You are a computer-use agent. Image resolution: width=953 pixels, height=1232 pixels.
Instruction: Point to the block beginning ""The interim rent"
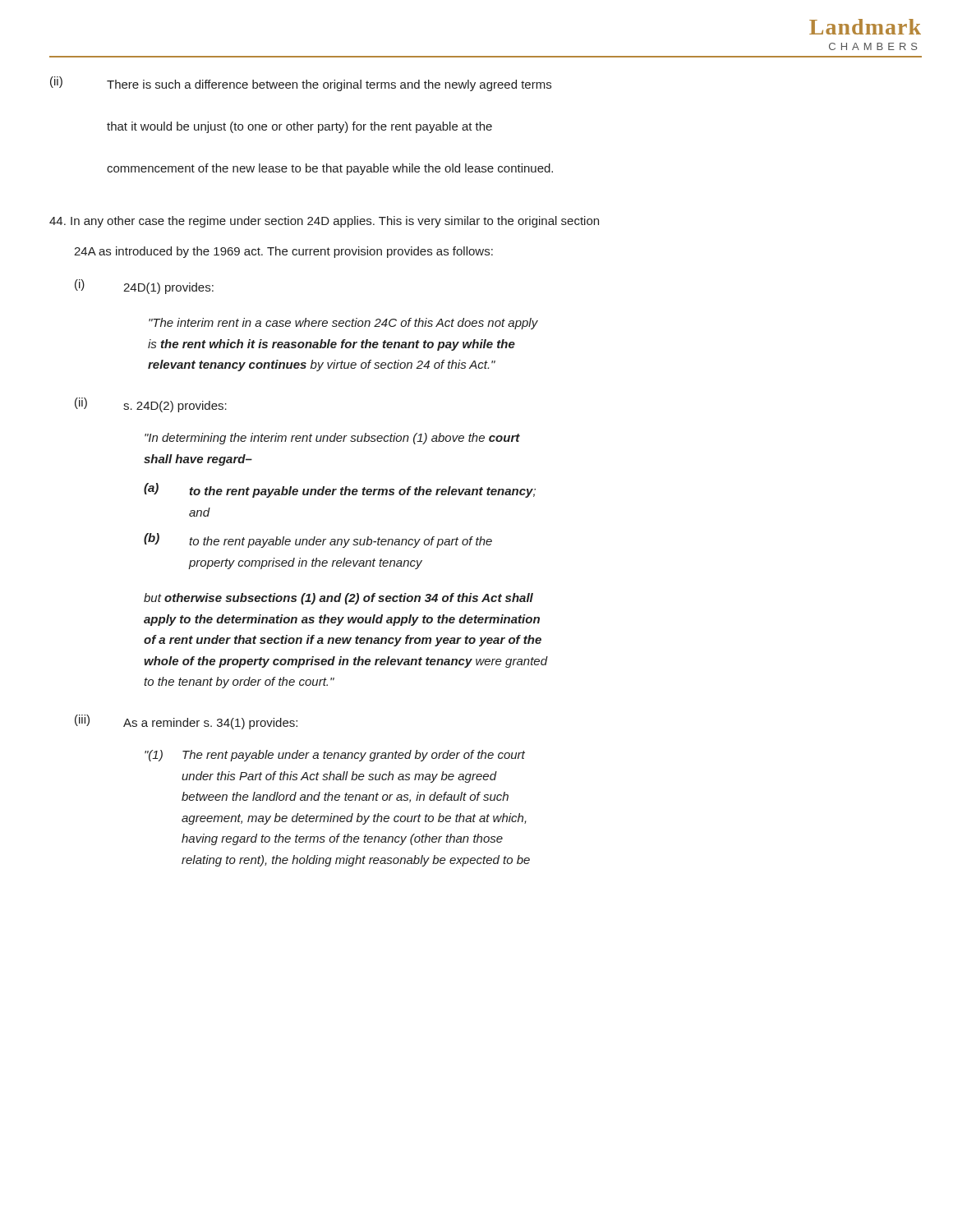[343, 343]
